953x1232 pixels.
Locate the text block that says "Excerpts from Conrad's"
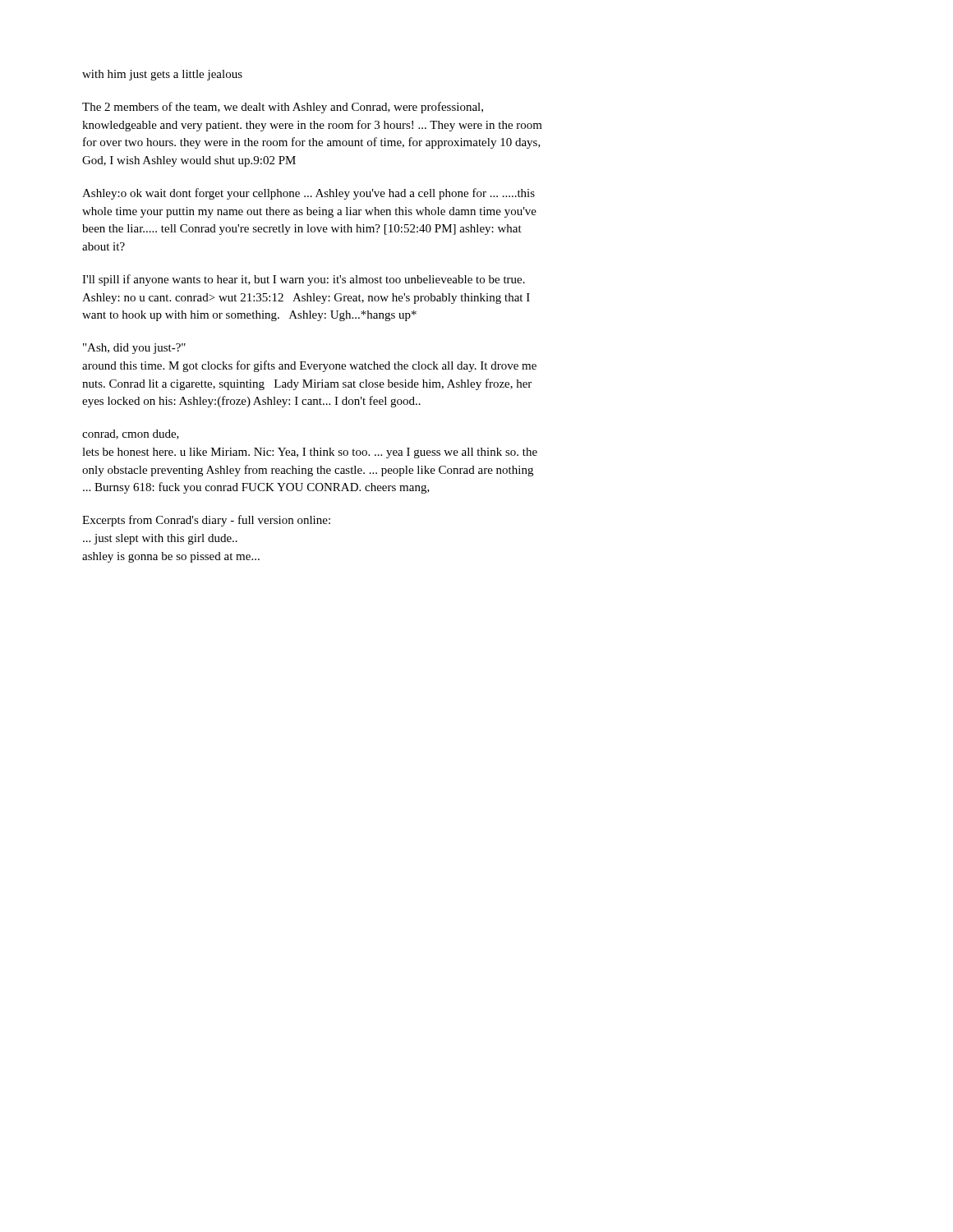(x=207, y=538)
